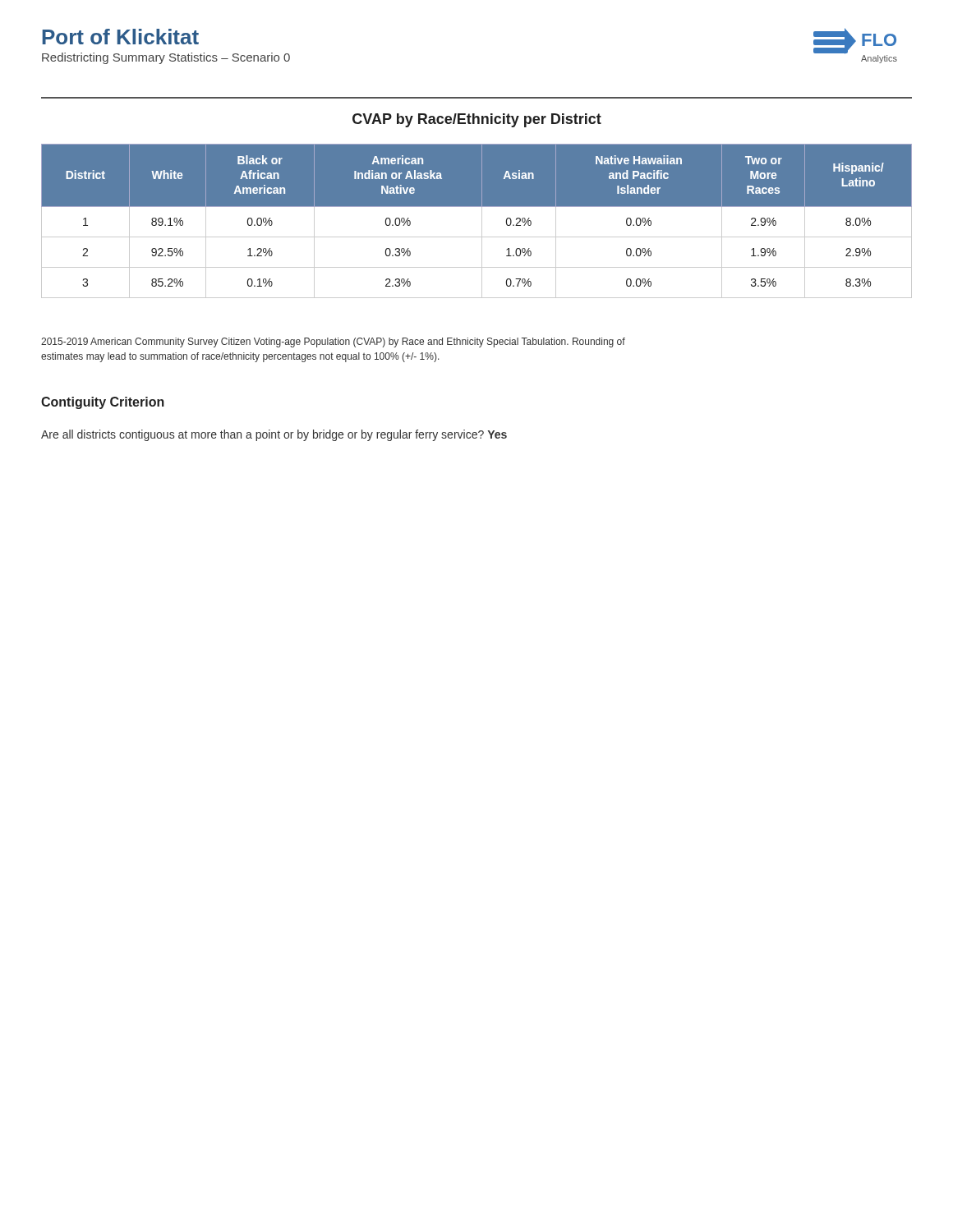
Task: Find the logo
Action: click(863, 49)
